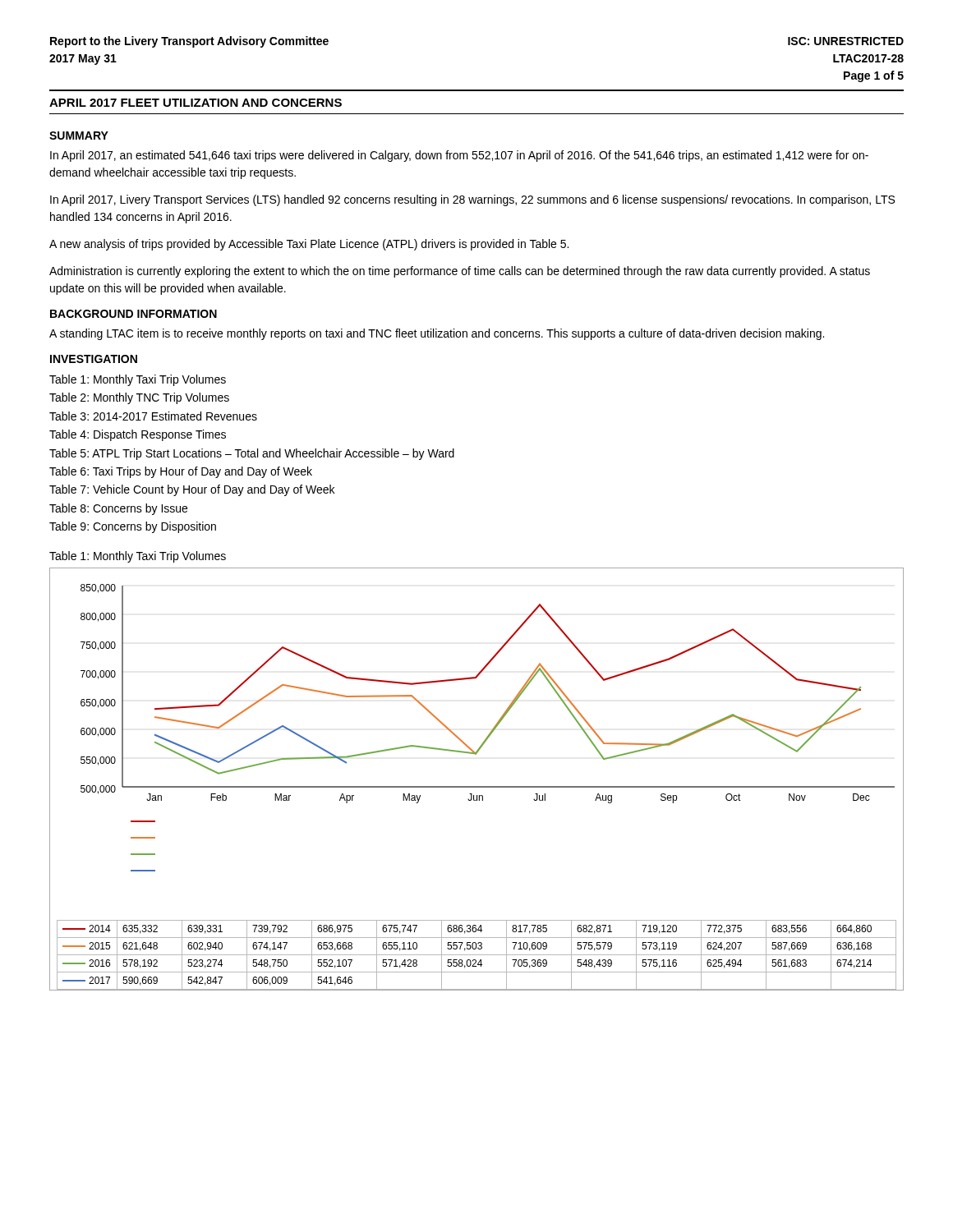Click on the region starting "Administration is currently exploring the extent"
Screen dimensions: 1232x953
[x=460, y=280]
